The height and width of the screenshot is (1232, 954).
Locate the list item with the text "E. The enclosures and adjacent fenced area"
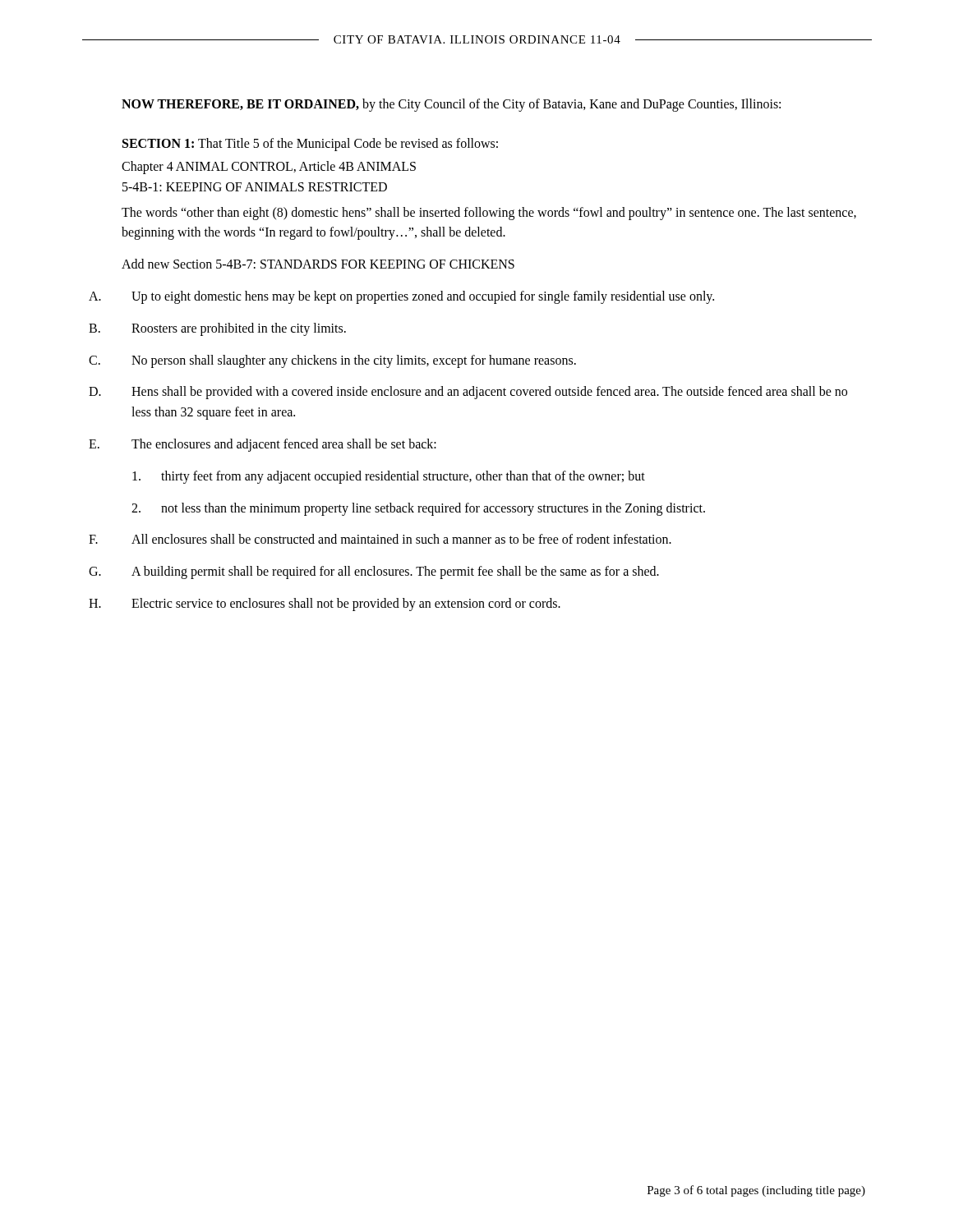263,445
